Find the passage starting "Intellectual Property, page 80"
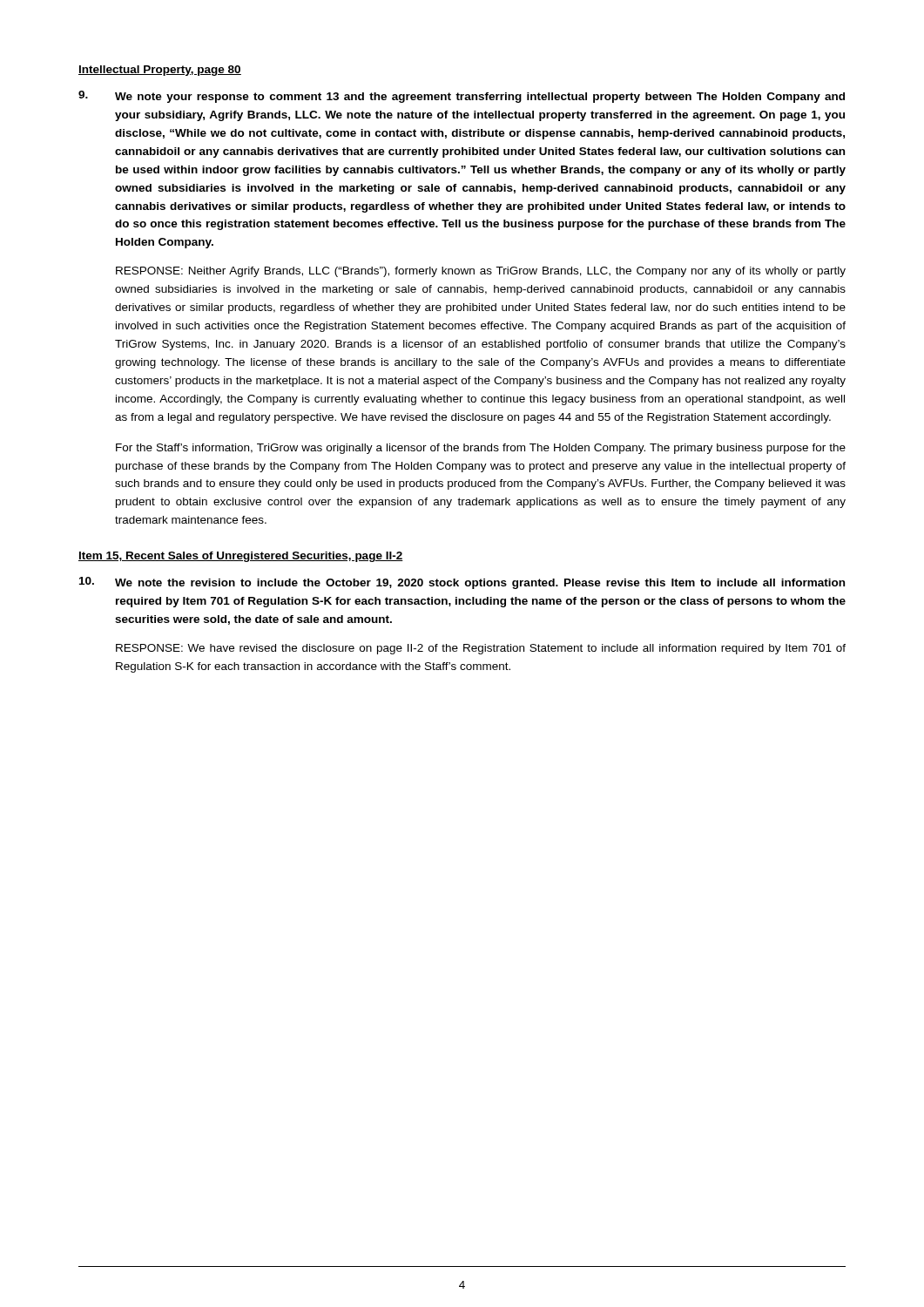 click(x=160, y=69)
